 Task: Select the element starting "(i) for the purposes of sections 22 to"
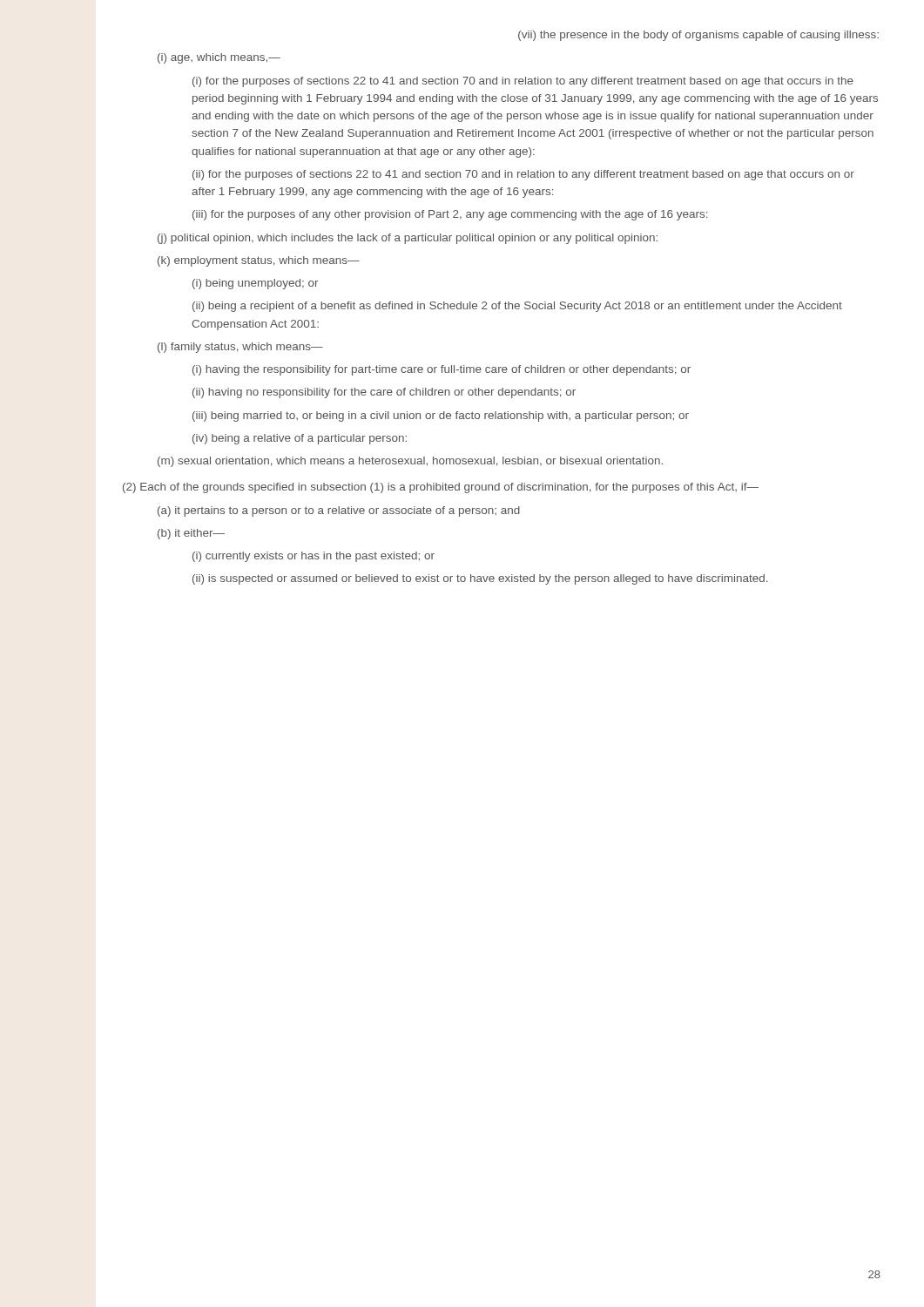(x=535, y=115)
